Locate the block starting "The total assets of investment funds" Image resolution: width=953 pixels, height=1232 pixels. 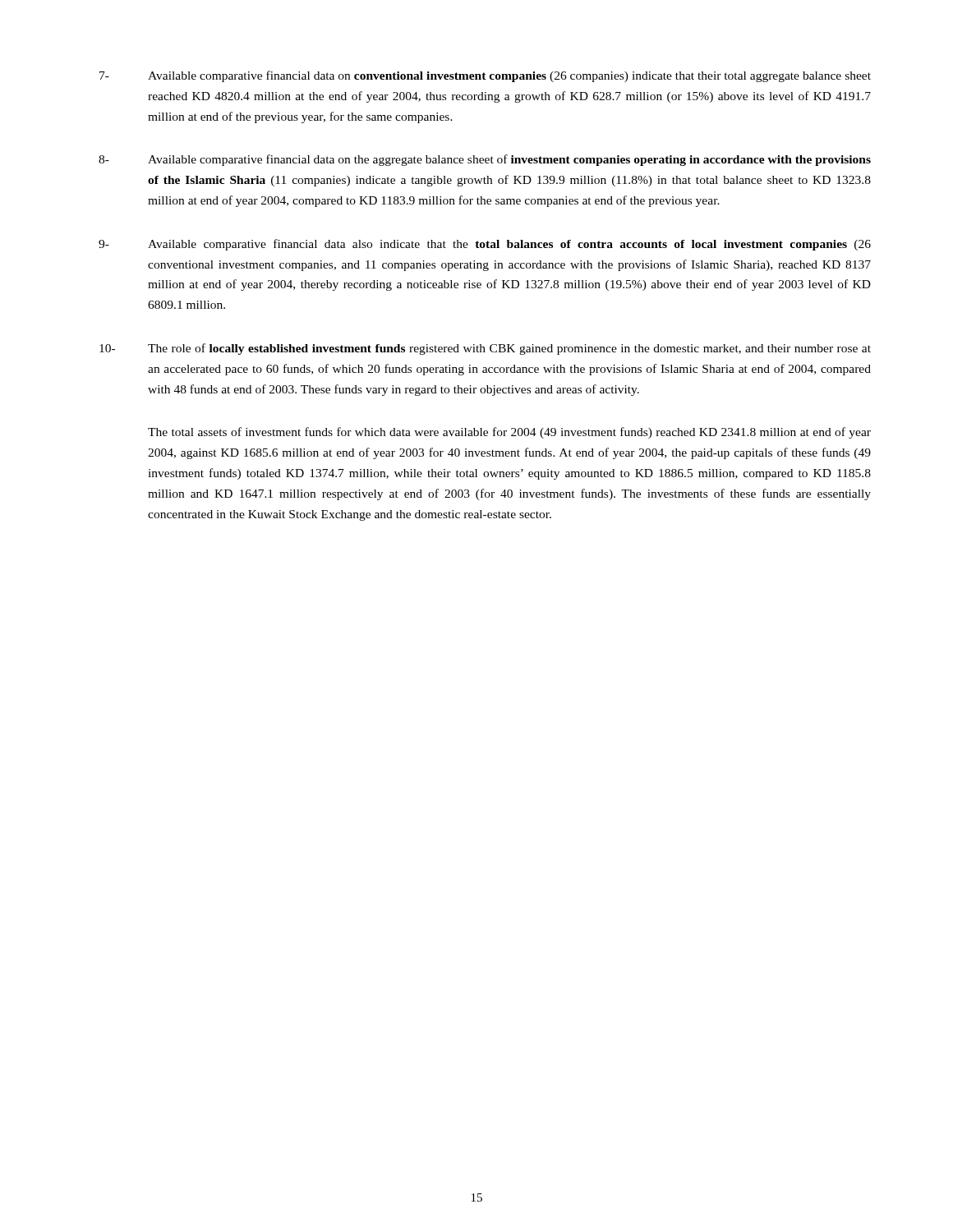509,473
